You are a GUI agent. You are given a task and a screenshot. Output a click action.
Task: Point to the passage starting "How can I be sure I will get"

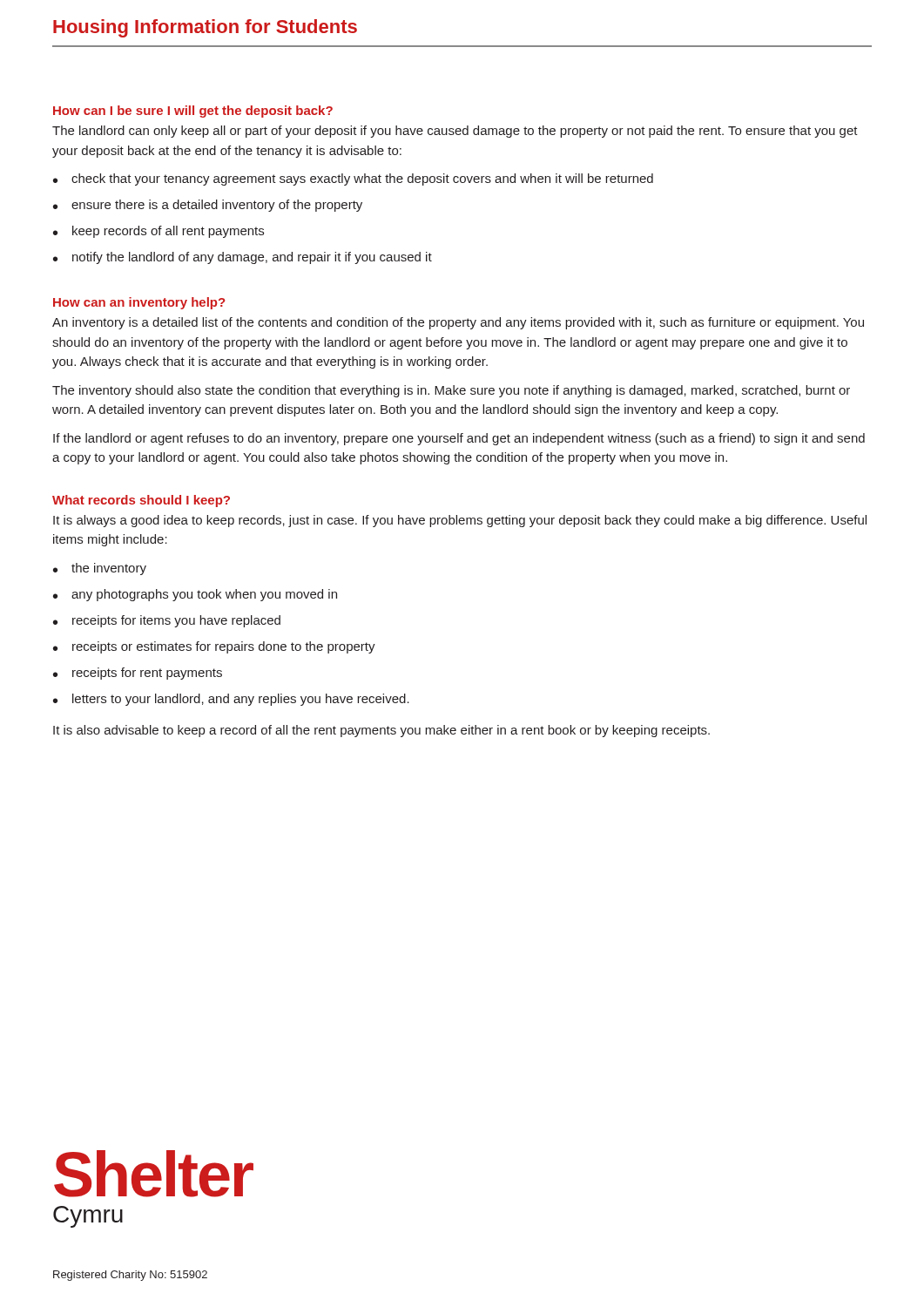pos(193,110)
